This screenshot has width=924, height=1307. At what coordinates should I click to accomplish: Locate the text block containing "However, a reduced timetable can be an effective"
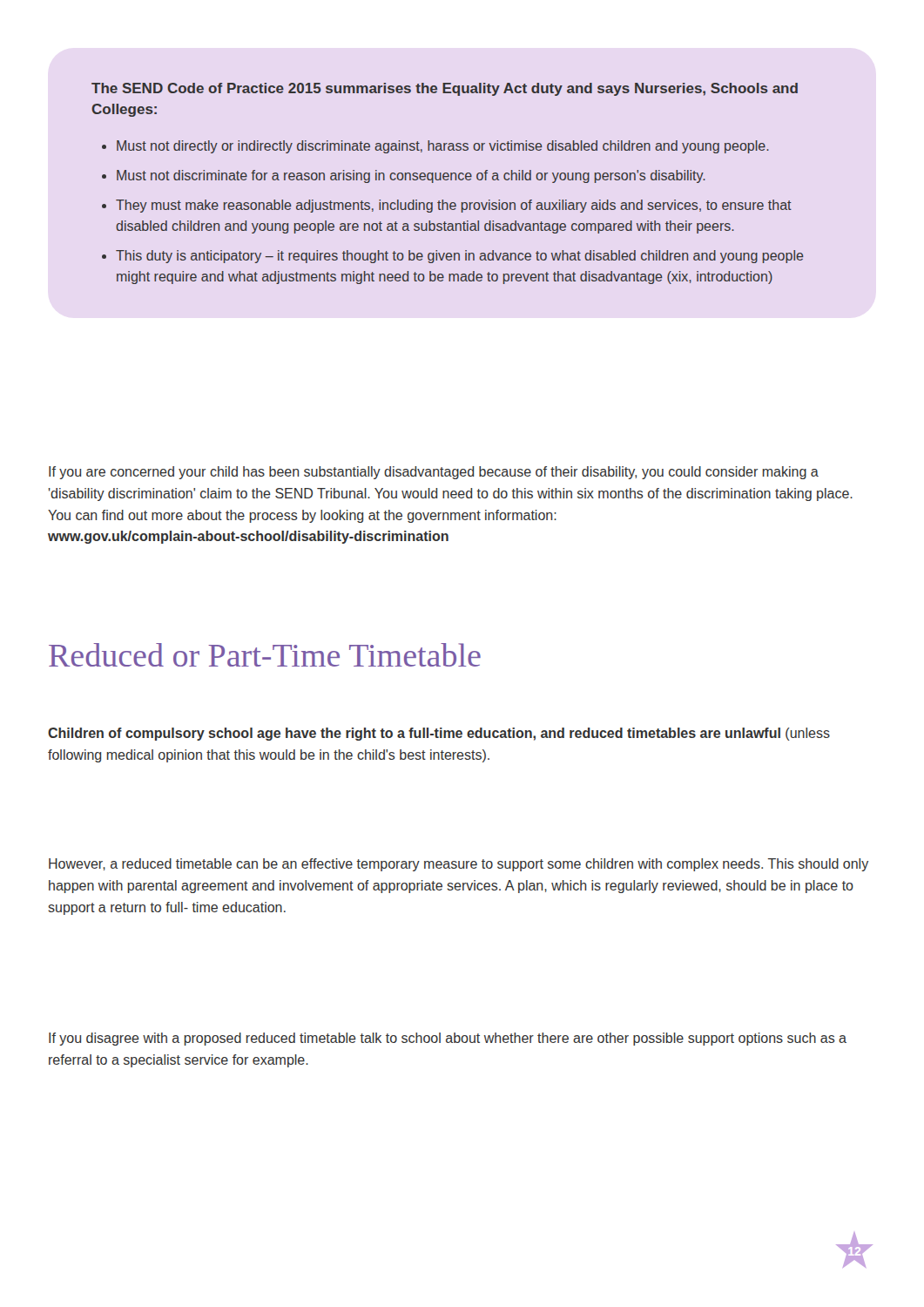tap(458, 885)
